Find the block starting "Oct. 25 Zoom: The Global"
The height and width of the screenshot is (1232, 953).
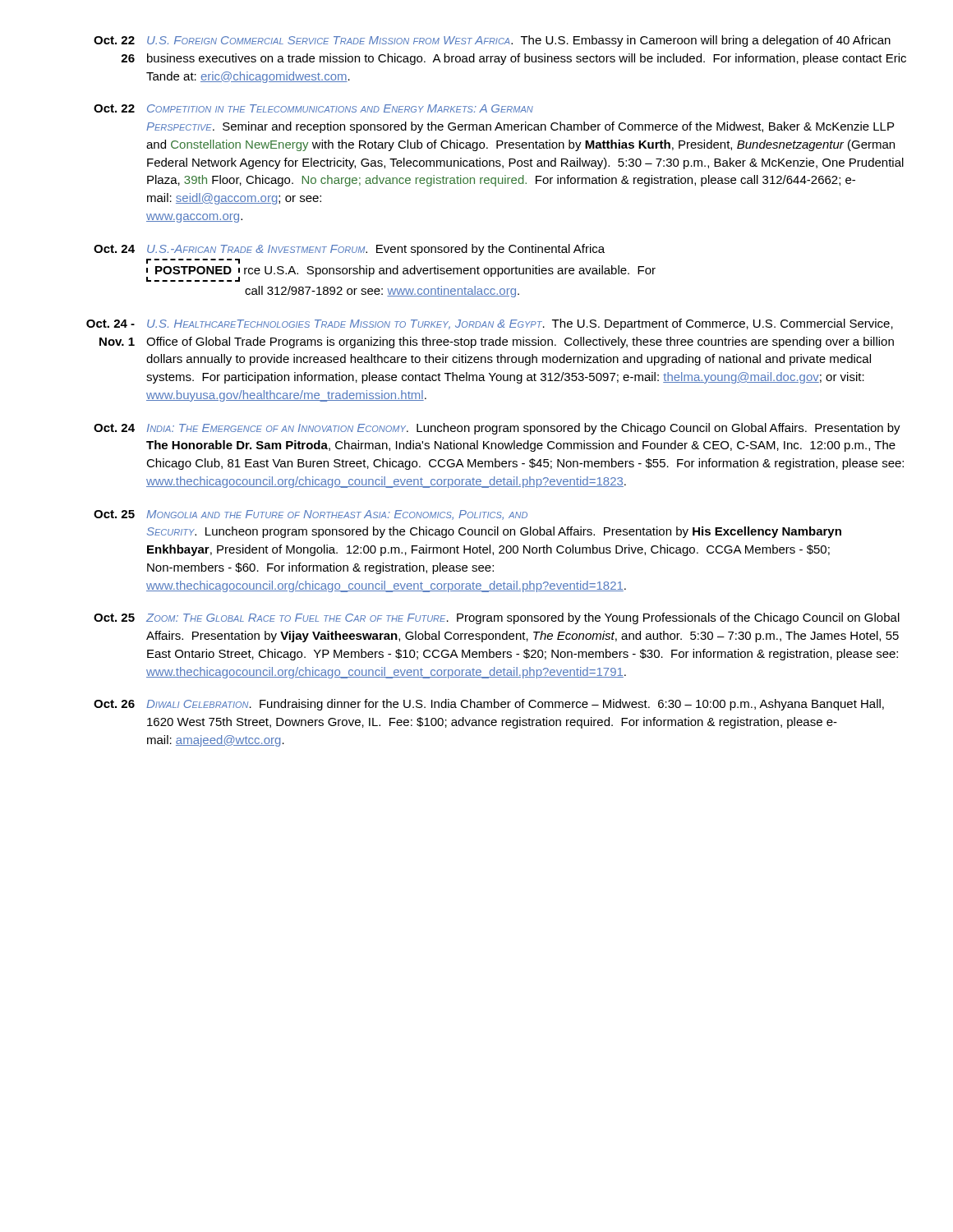(x=476, y=645)
